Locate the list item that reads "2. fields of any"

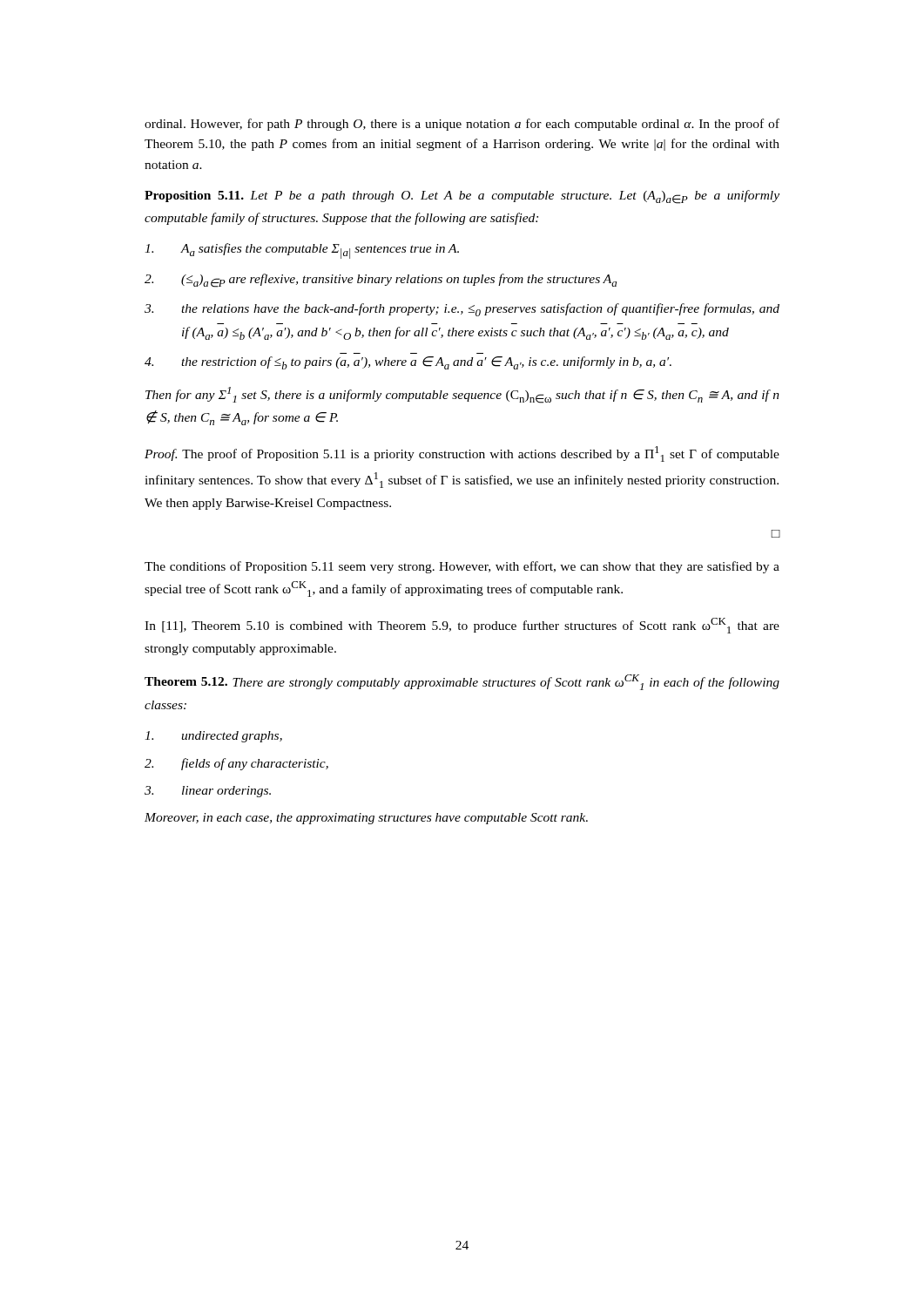(236, 764)
